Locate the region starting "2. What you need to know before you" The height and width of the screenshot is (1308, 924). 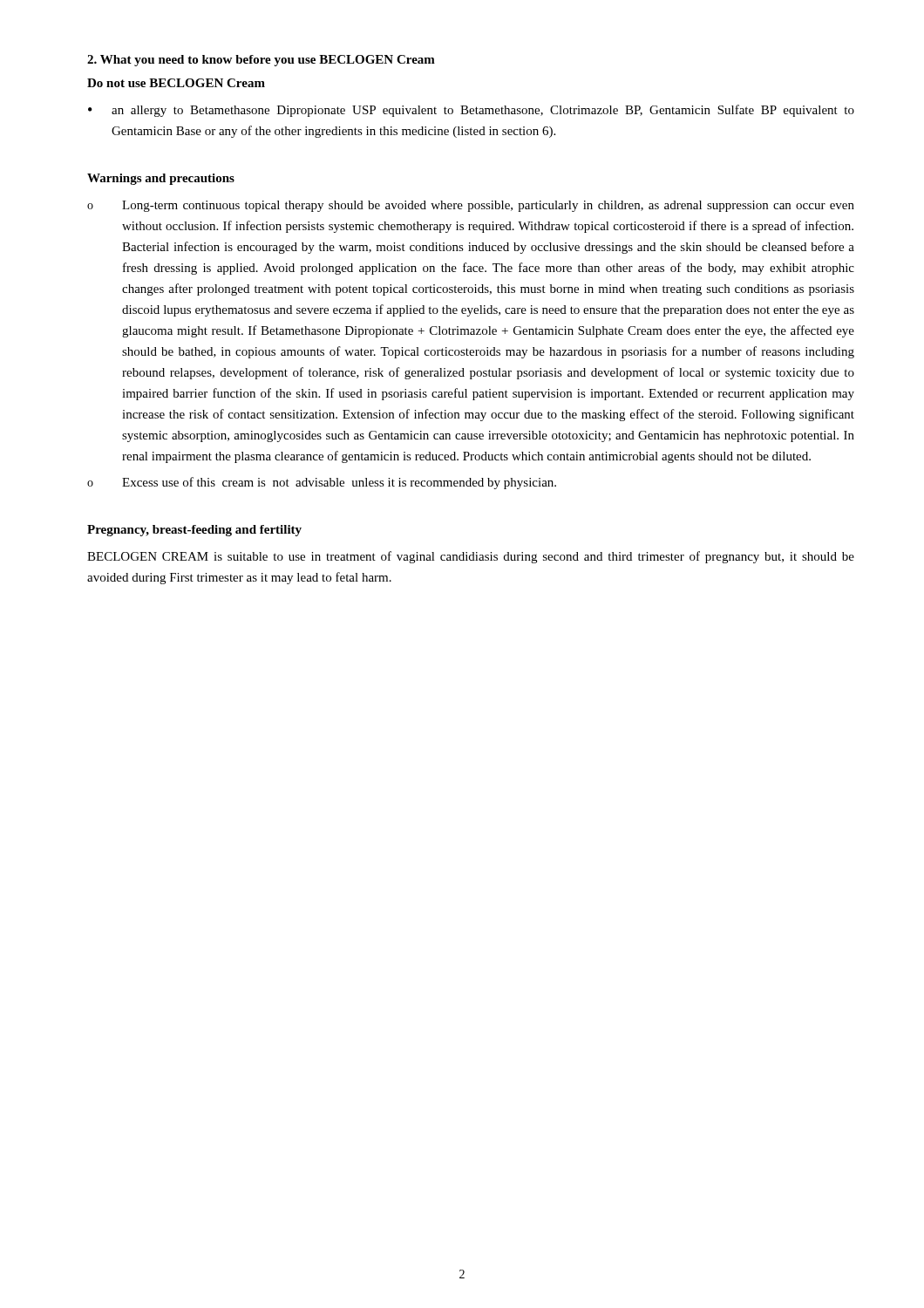click(x=261, y=59)
